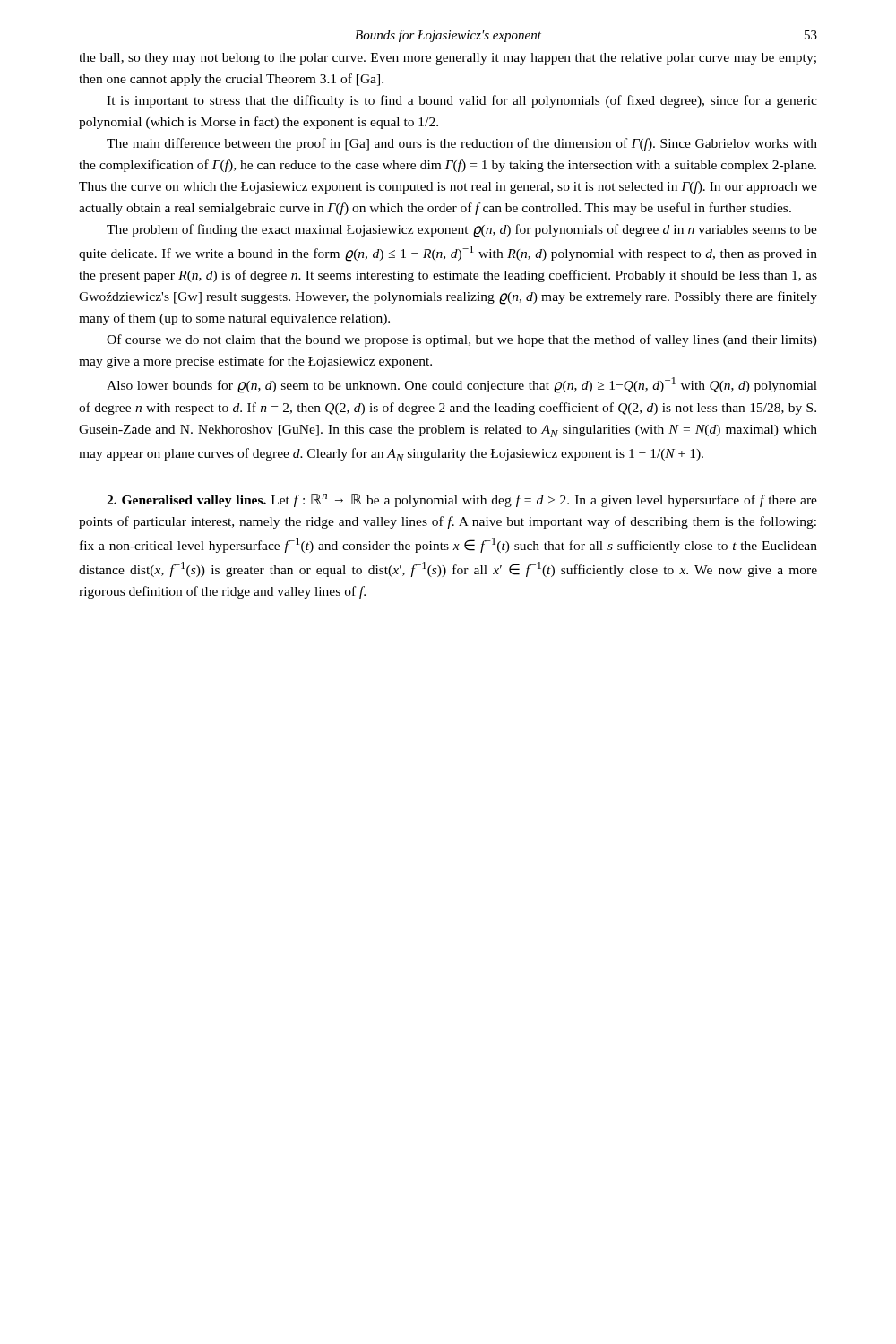Find the block on this page that starts "Of course we do not claim"
The width and height of the screenshot is (896, 1344).
448,350
